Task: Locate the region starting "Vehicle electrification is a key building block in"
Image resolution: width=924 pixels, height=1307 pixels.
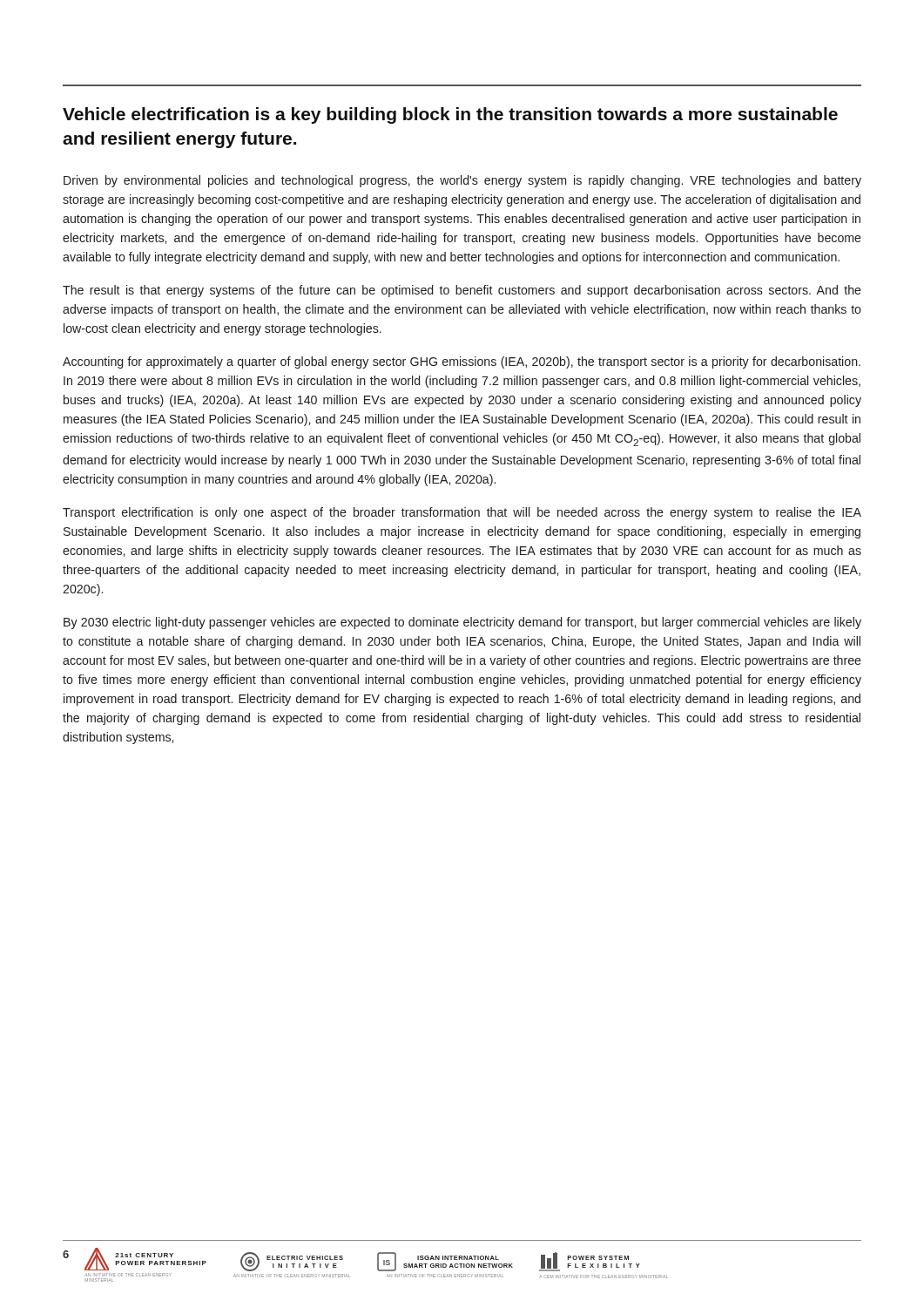Action: [462, 127]
